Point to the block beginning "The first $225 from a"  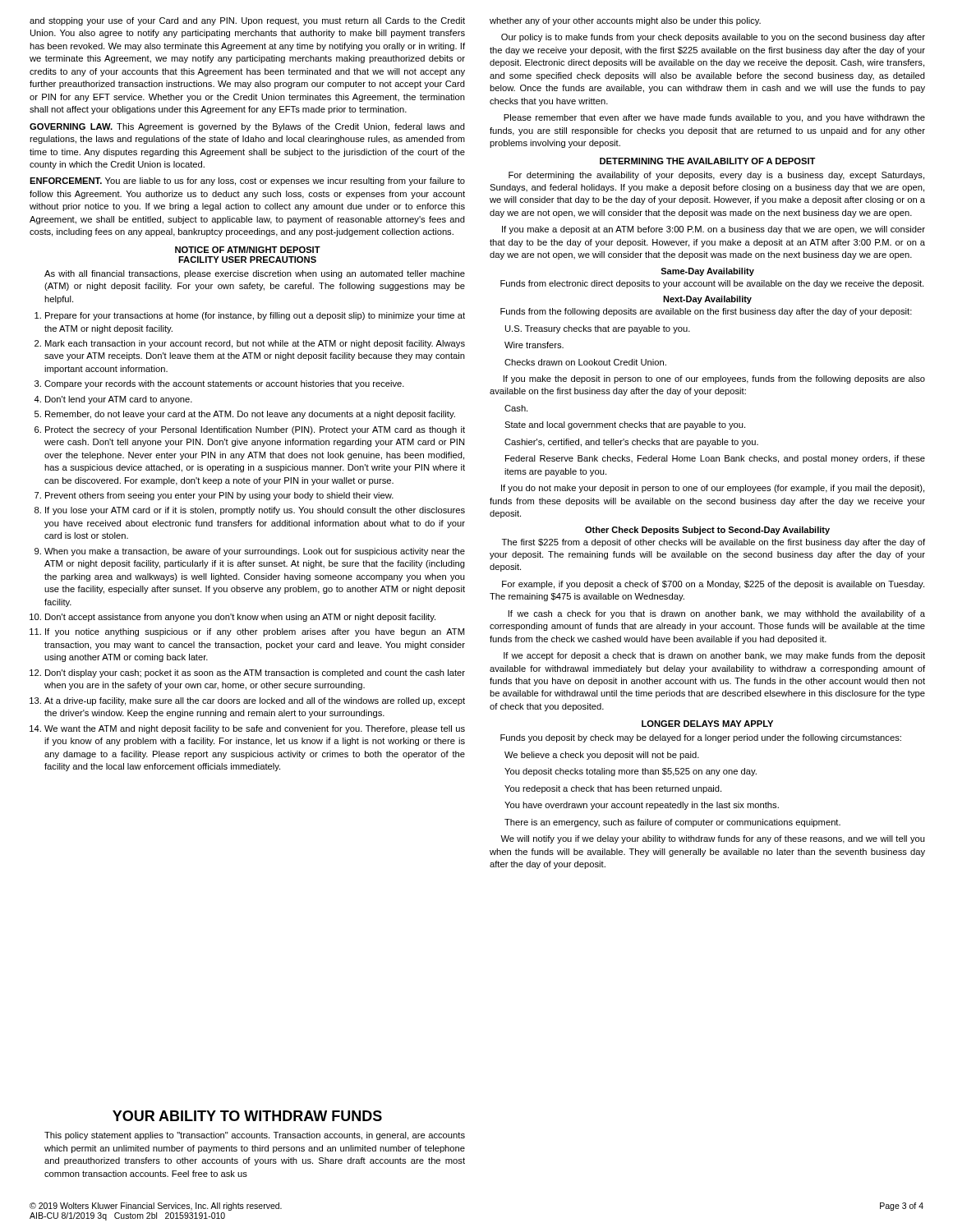pos(707,555)
